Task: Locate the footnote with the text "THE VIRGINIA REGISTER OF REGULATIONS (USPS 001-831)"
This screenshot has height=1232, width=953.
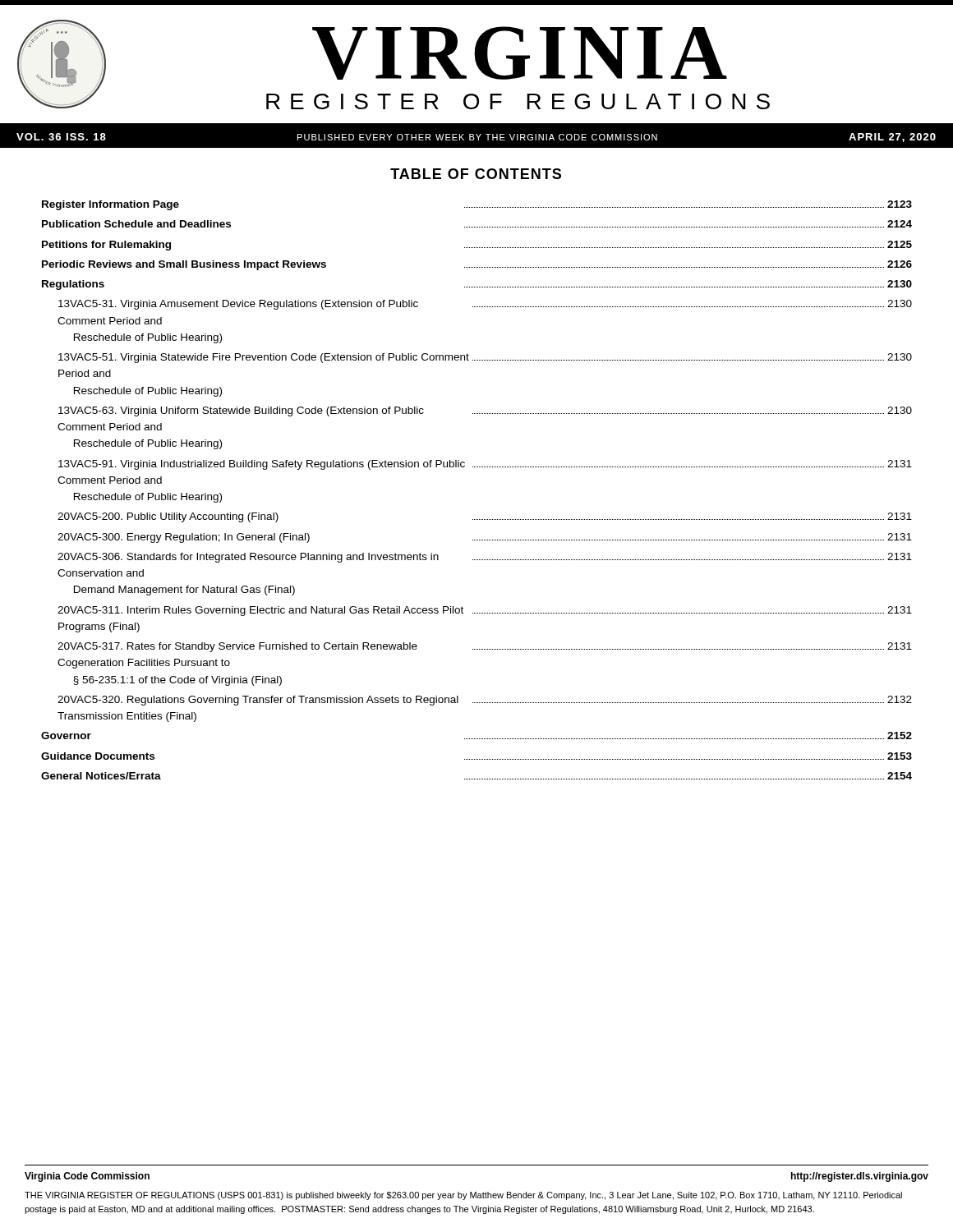Action: pos(464,1202)
